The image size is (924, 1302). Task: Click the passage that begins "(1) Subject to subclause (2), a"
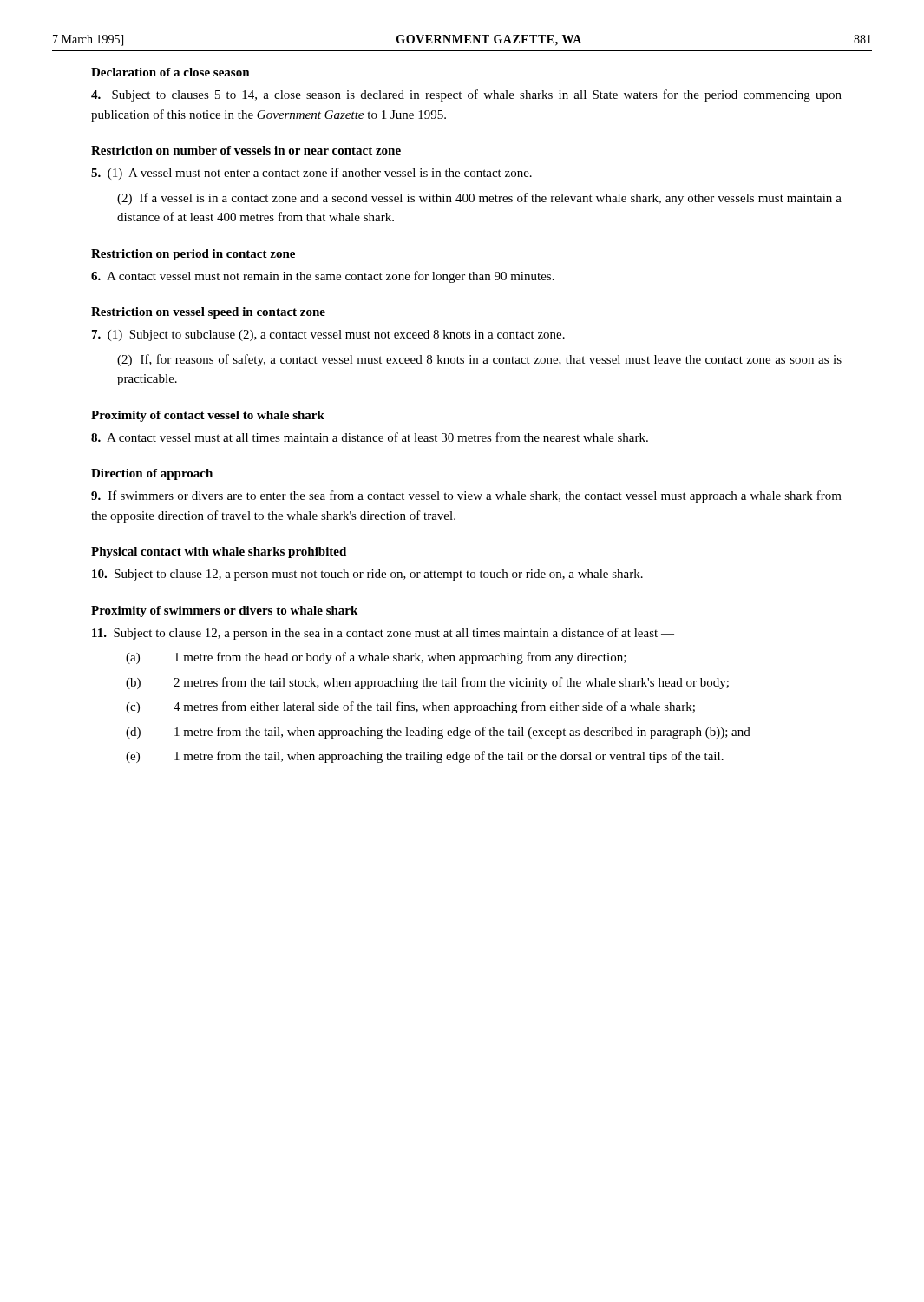[328, 334]
